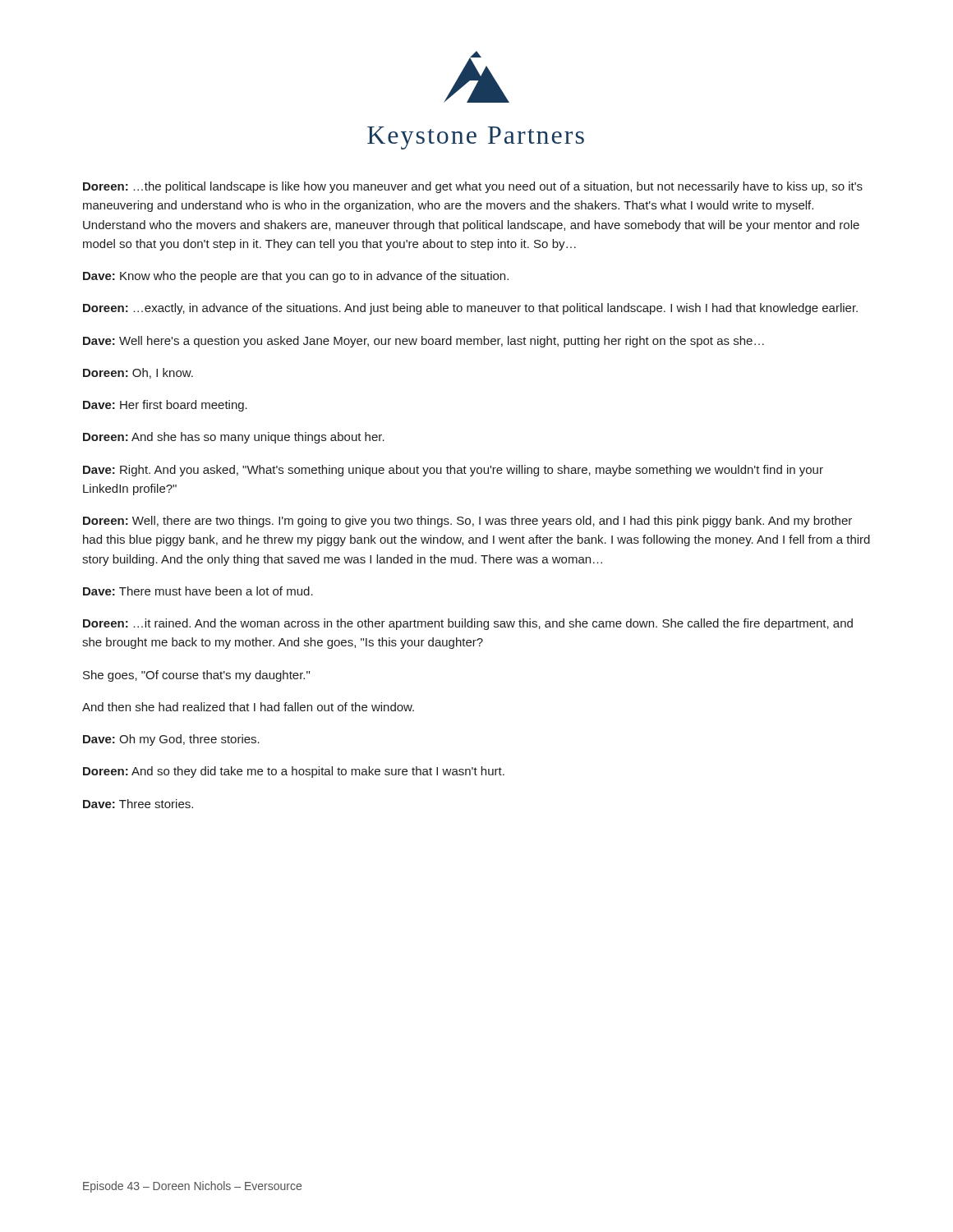Find the logo
Image resolution: width=953 pixels, height=1232 pixels.
[x=476, y=100]
